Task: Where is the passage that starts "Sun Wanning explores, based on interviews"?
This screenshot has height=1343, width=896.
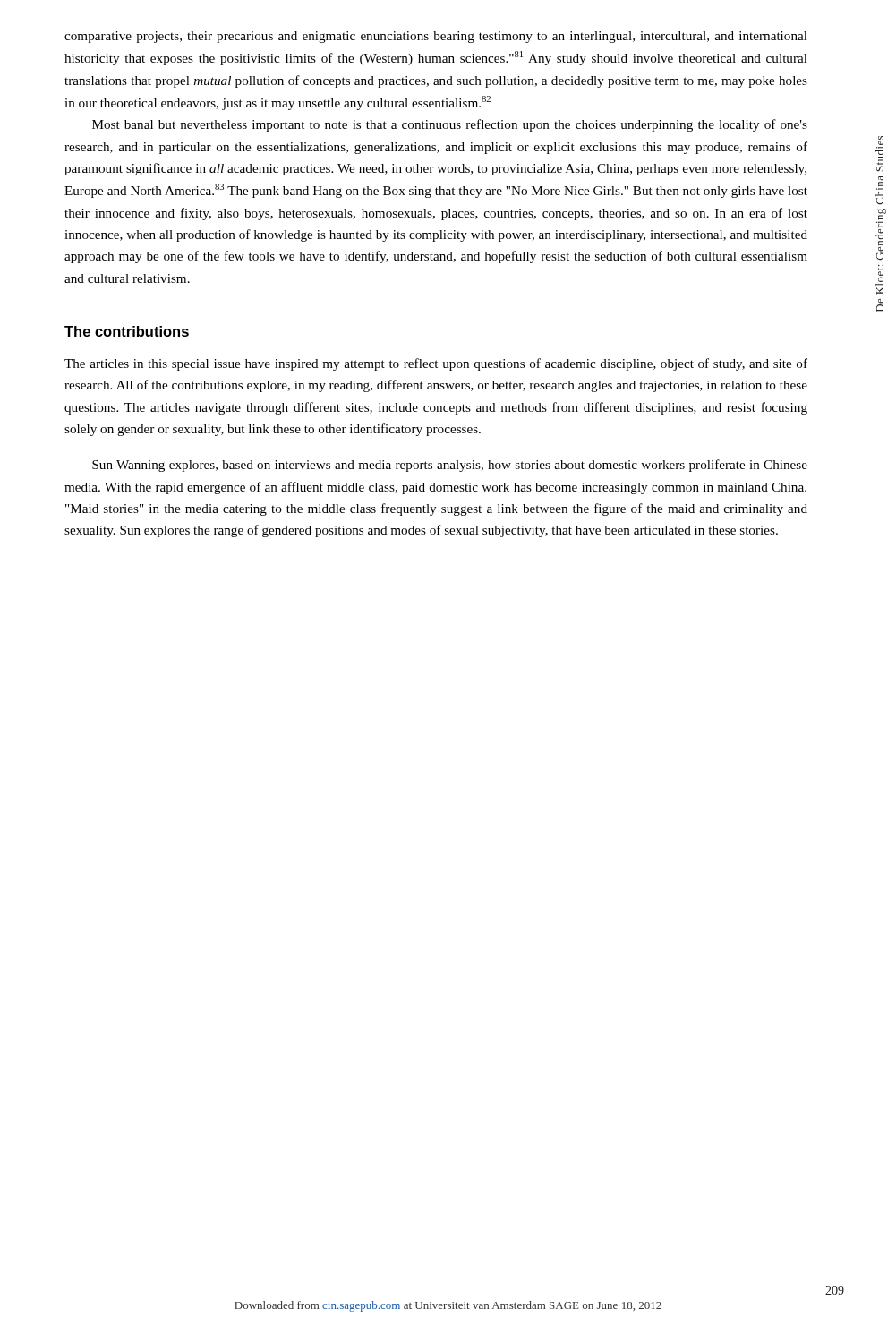Action: click(x=436, y=498)
